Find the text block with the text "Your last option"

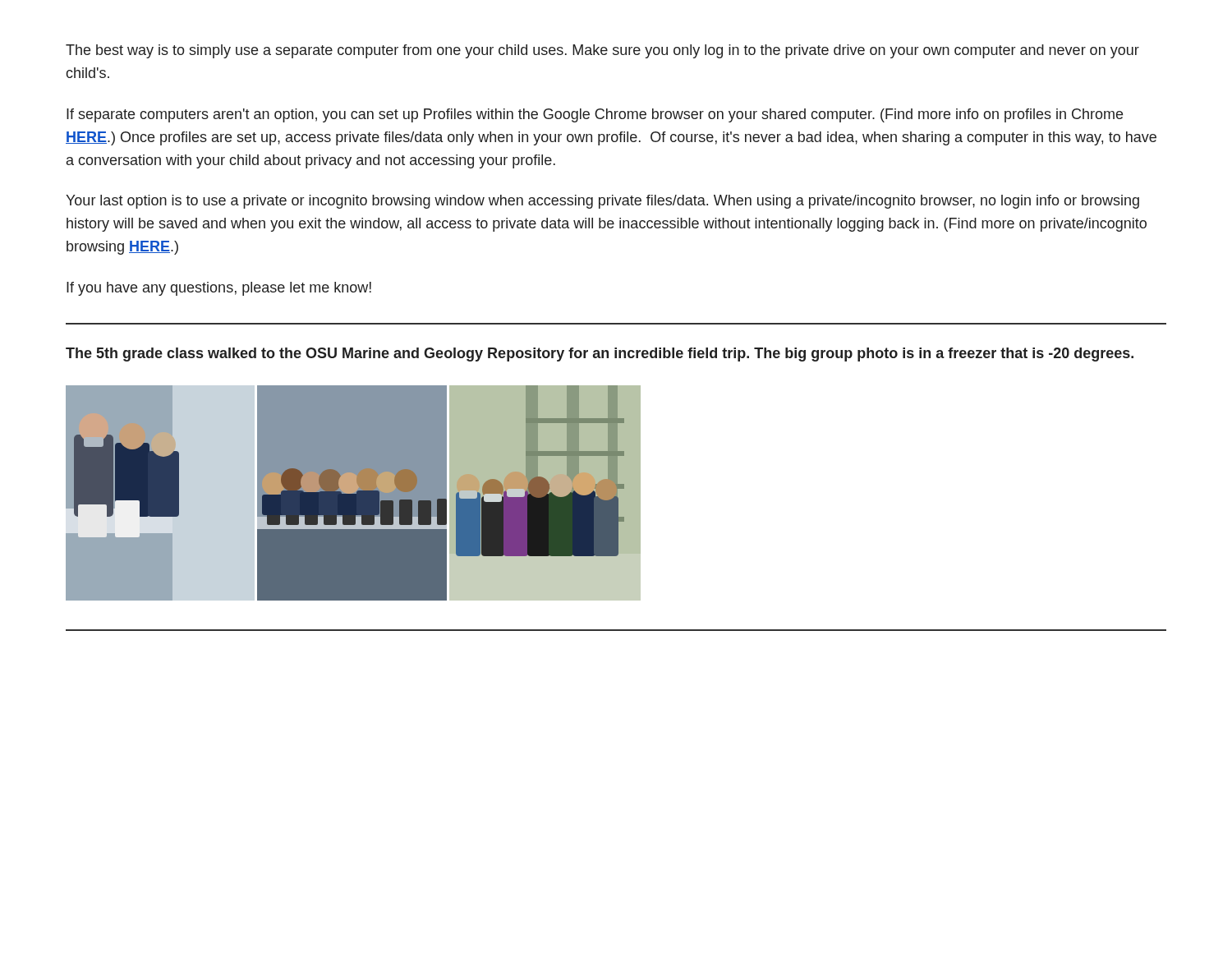pos(606,224)
